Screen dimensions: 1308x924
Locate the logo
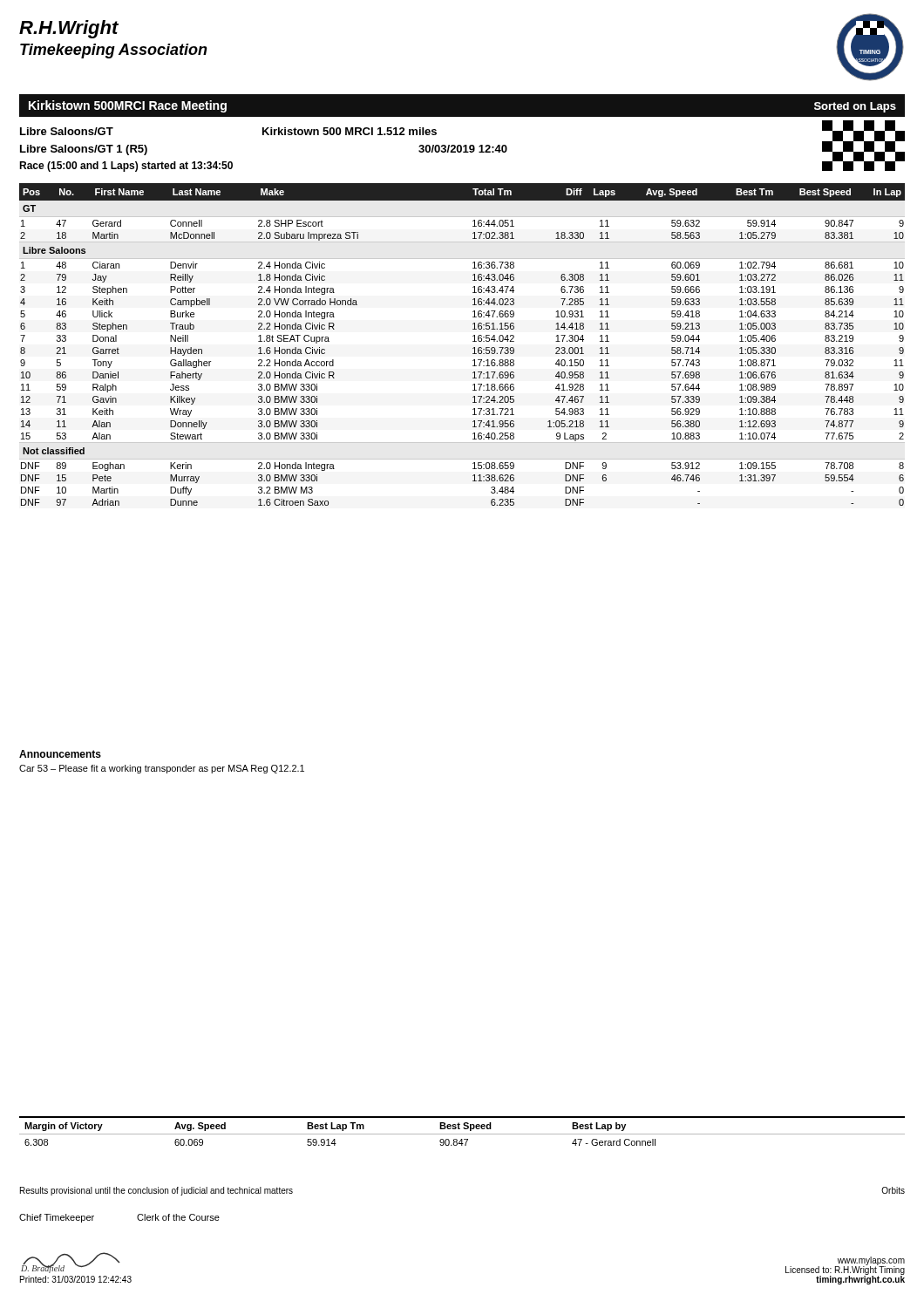tap(870, 47)
